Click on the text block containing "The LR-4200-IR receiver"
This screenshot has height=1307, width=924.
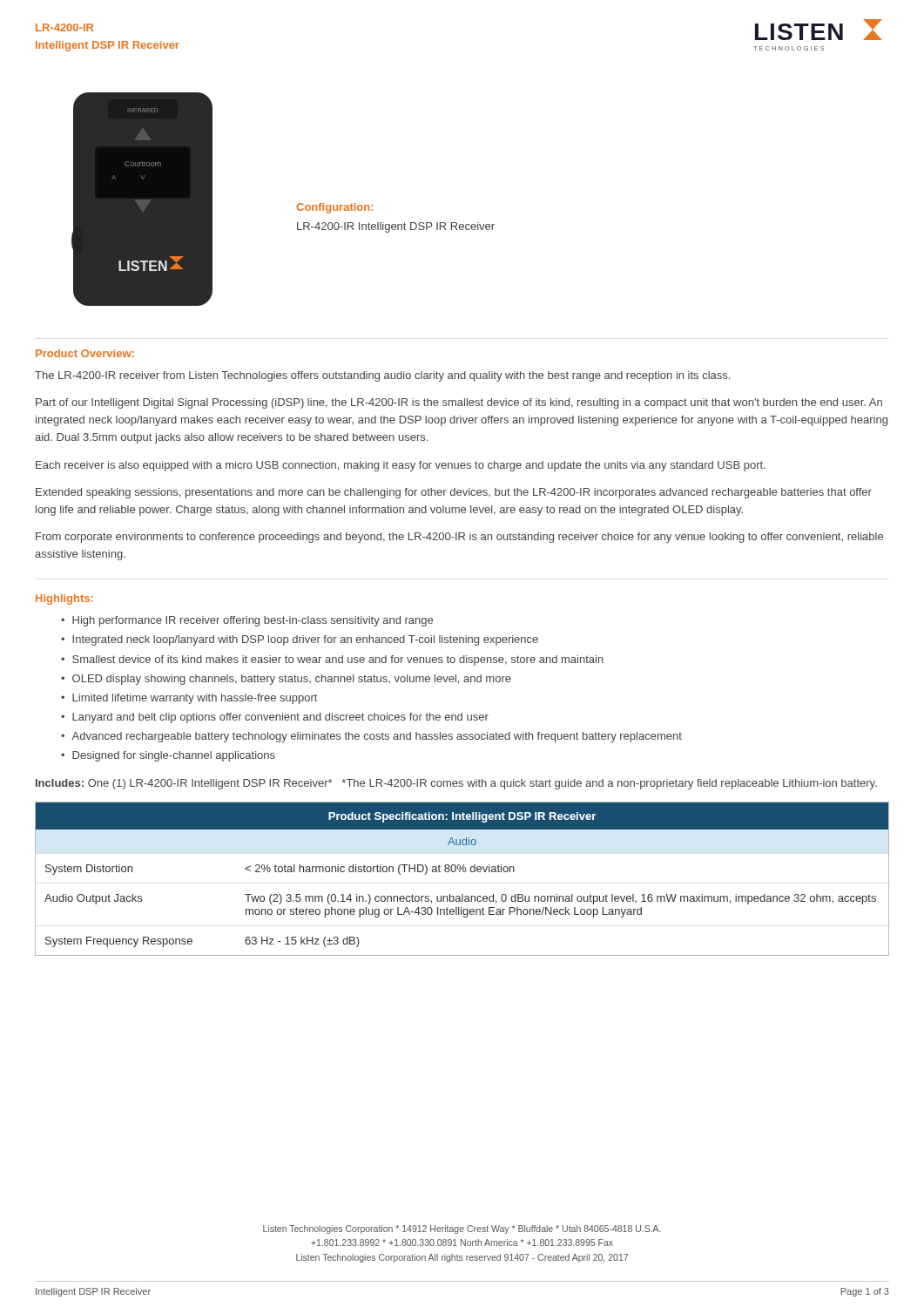pos(383,375)
